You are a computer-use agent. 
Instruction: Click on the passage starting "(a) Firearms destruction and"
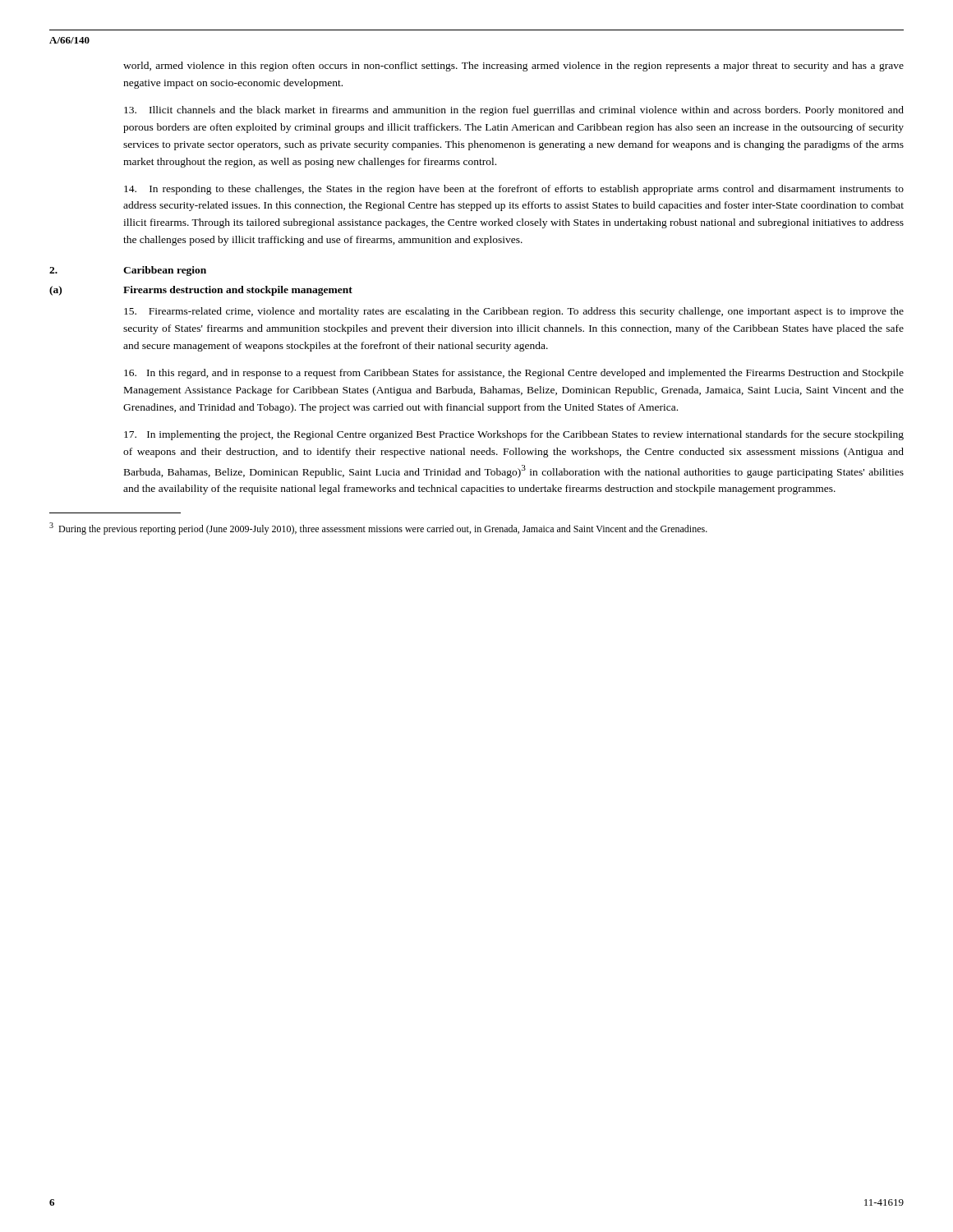coord(201,290)
